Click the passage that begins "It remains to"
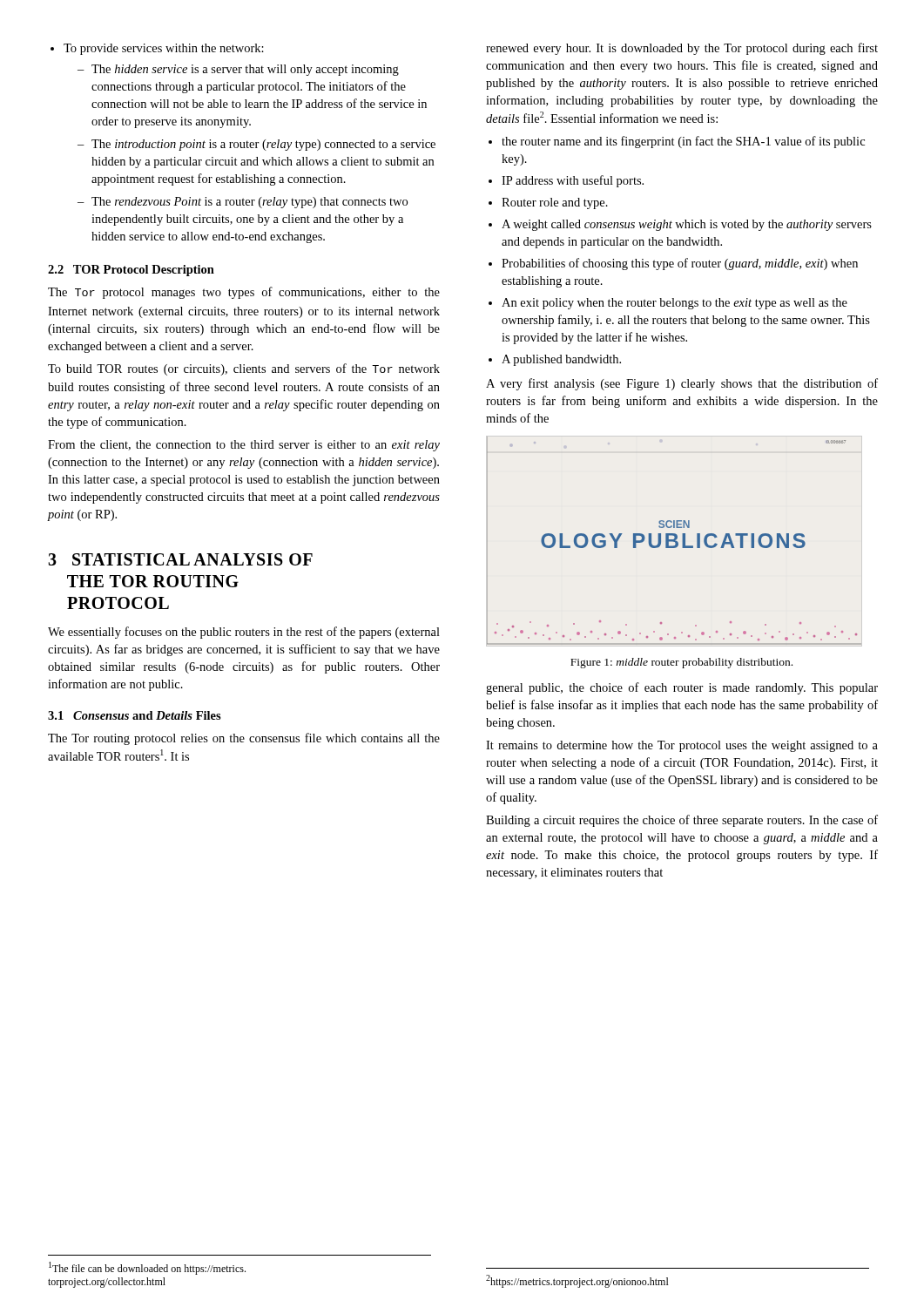Screen dimensions: 1307x924 tap(682, 772)
